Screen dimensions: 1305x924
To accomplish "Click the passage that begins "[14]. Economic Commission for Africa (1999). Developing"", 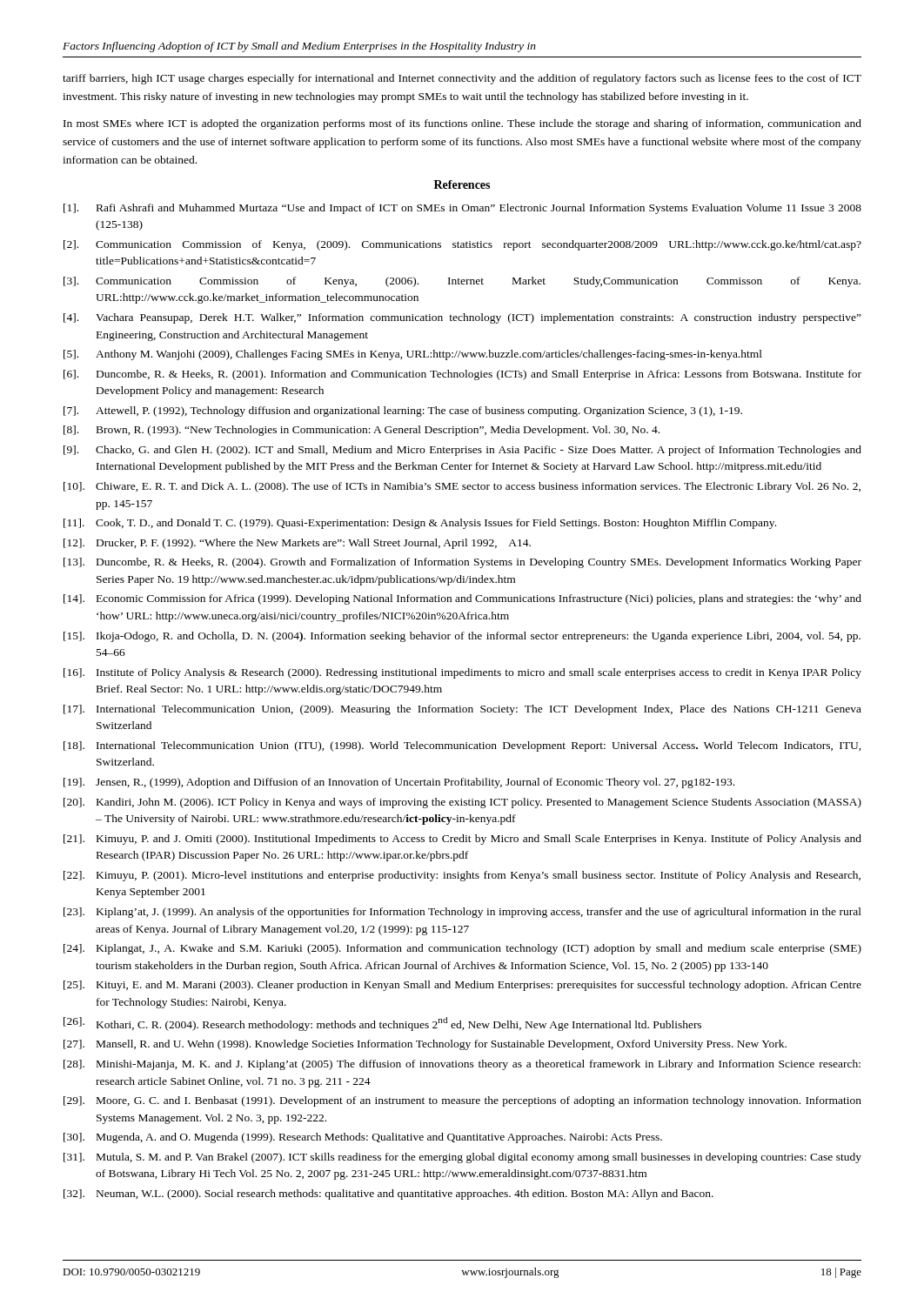I will pyautogui.click(x=462, y=607).
